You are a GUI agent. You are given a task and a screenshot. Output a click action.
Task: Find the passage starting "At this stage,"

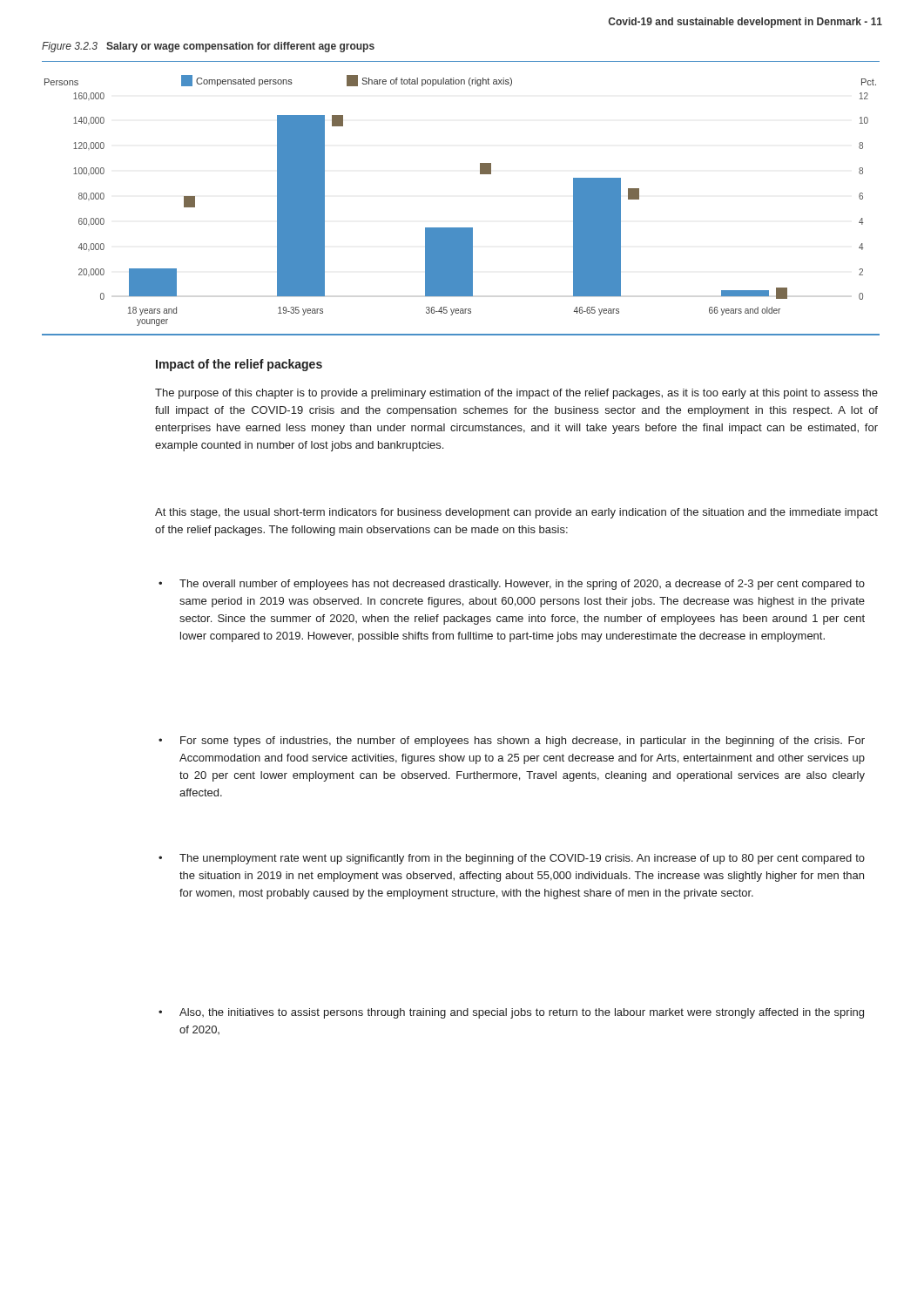point(516,521)
